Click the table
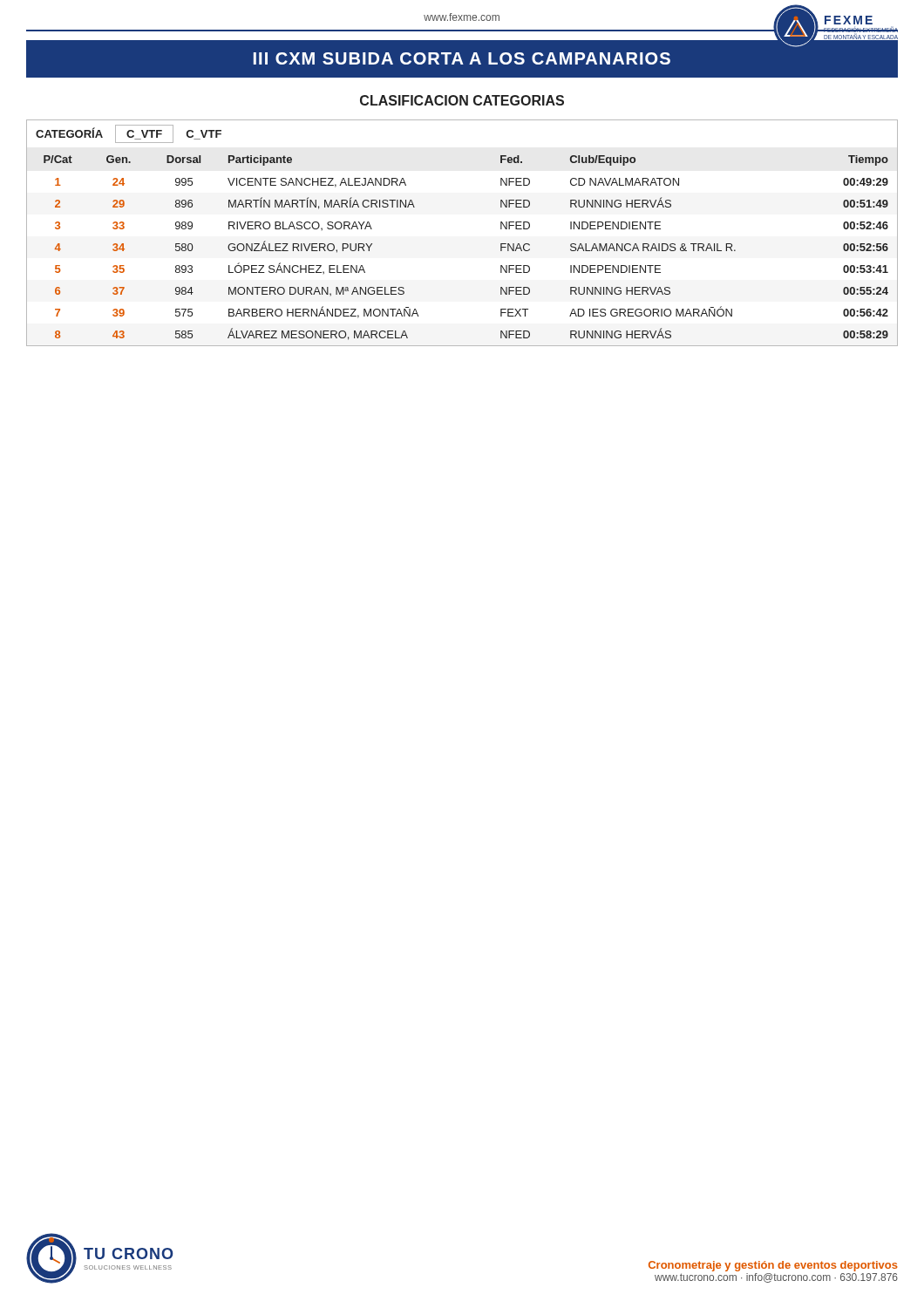This screenshot has width=924, height=1308. 462,233
